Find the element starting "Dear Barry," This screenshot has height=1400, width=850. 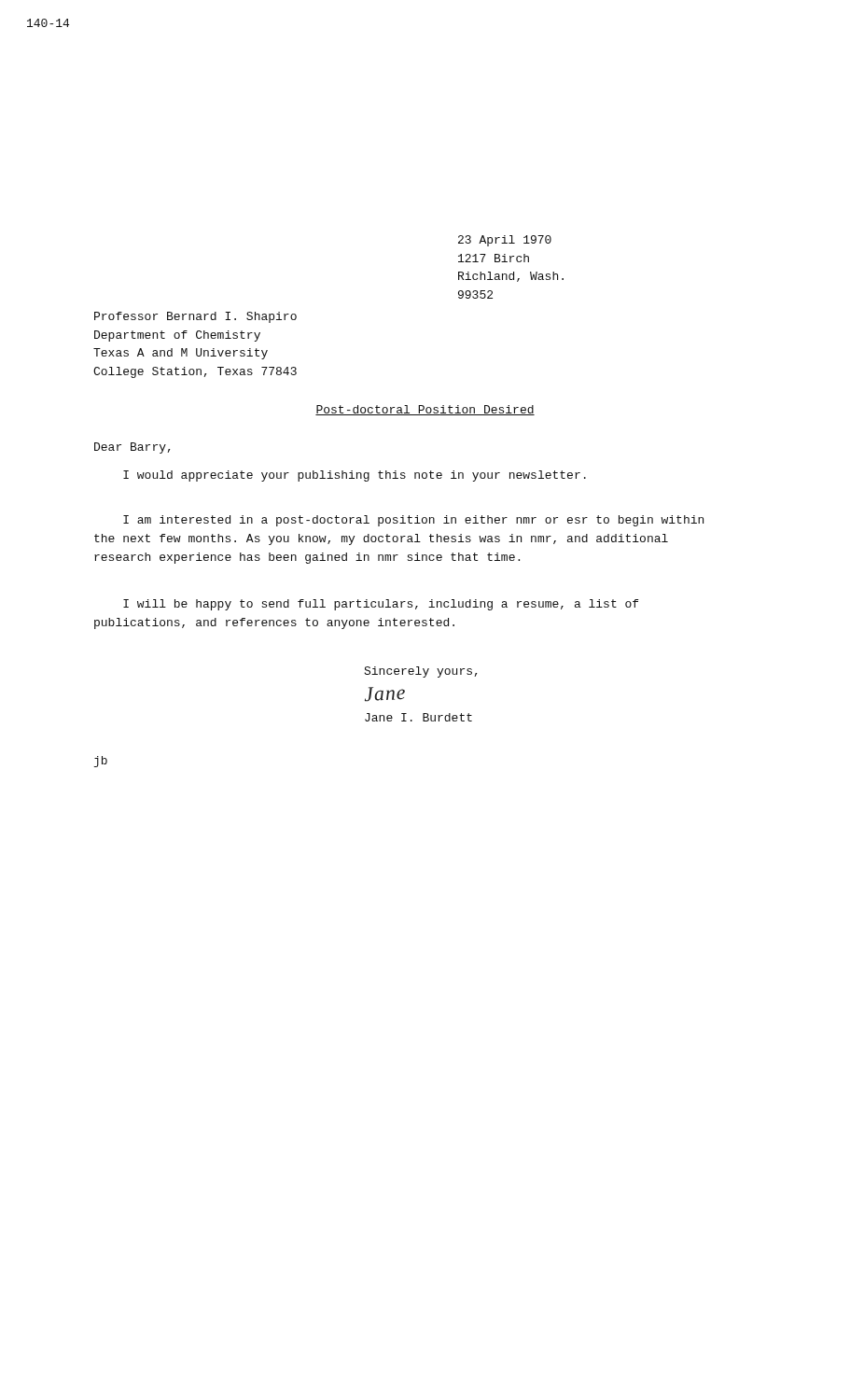[x=133, y=448]
